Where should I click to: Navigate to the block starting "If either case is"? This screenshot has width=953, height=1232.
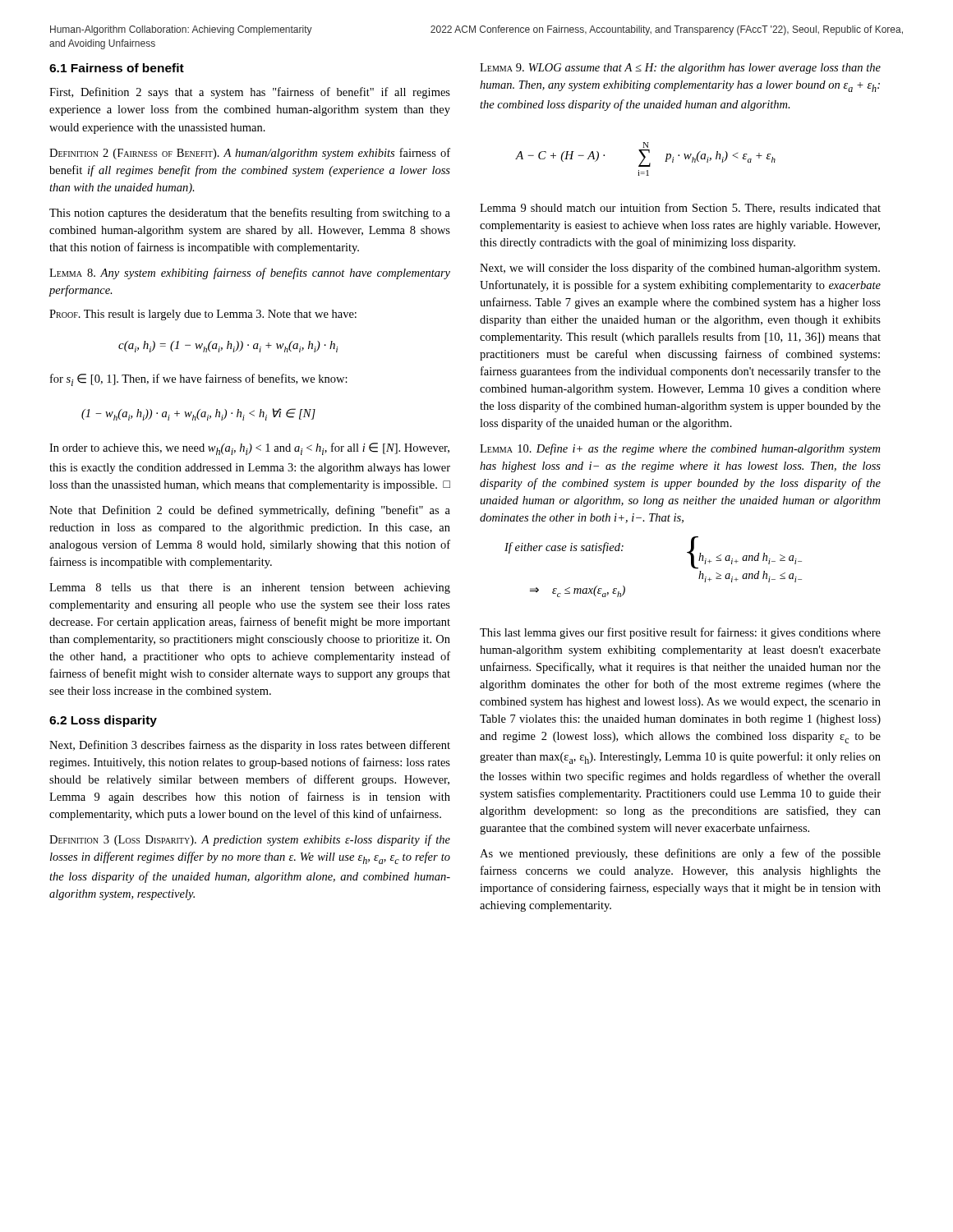pyautogui.click(x=681, y=572)
